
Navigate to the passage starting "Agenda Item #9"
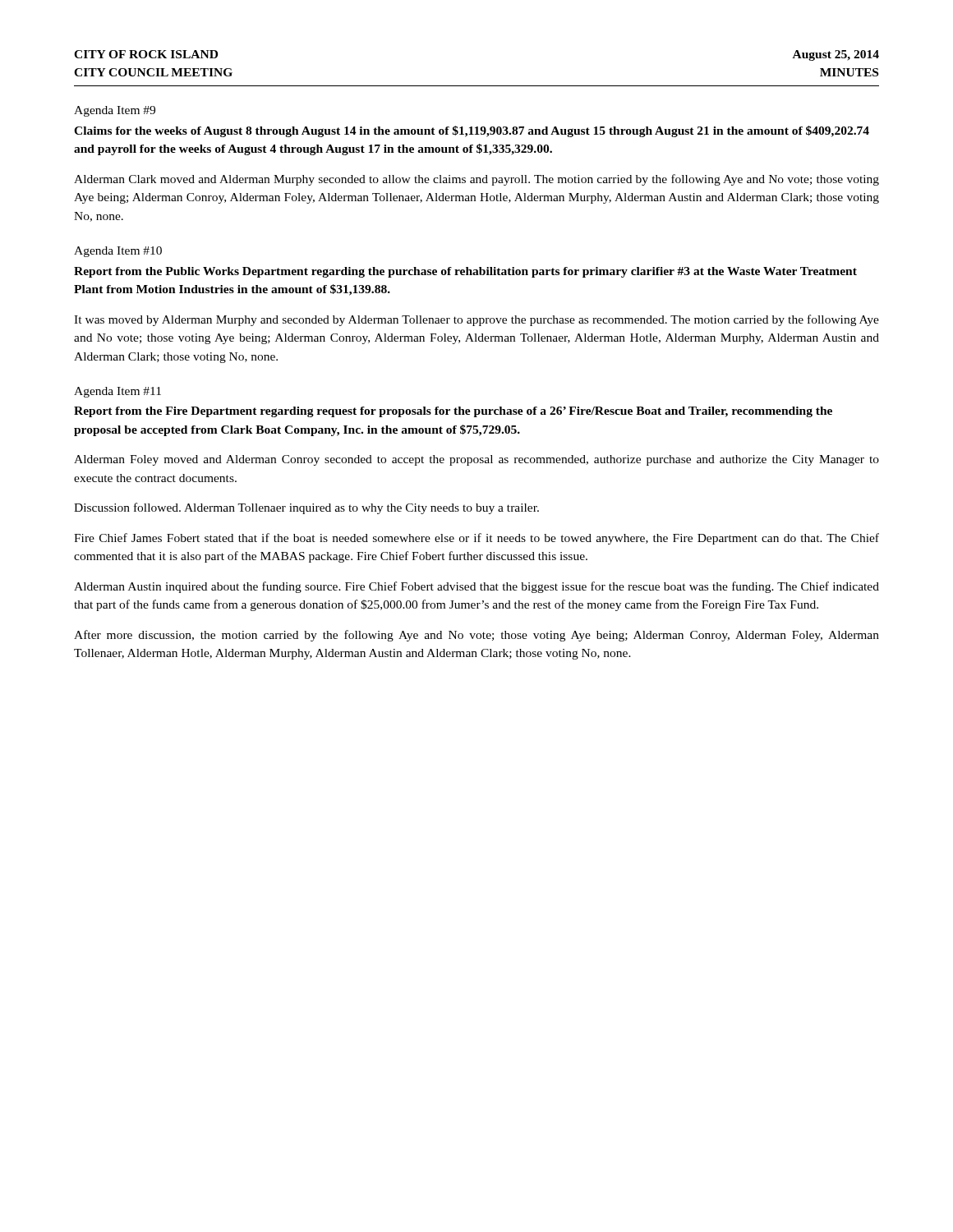pyautogui.click(x=115, y=110)
